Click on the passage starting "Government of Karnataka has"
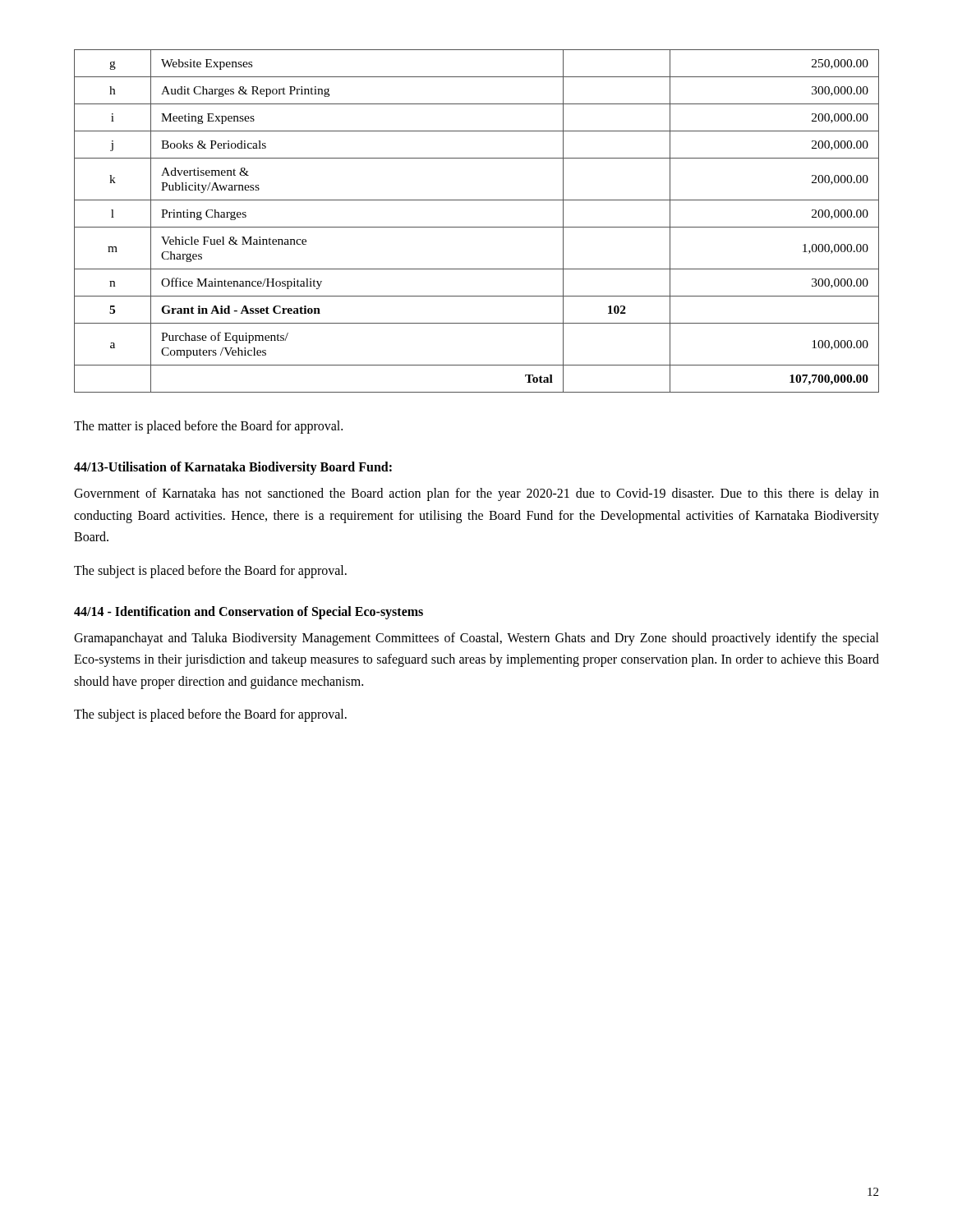953x1232 pixels. click(476, 515)
